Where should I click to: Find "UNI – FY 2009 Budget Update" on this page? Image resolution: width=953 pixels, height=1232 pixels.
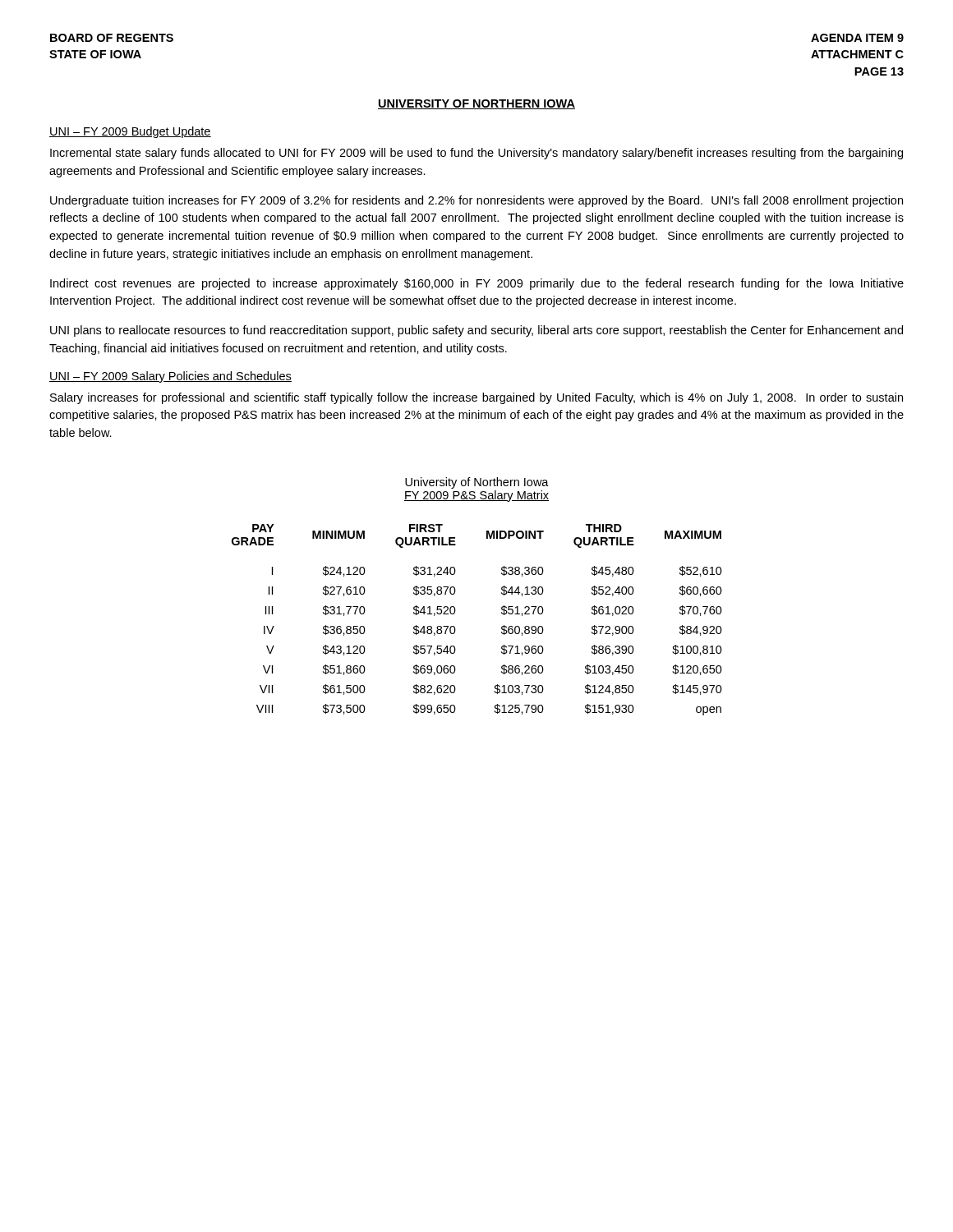click(130, 131)
